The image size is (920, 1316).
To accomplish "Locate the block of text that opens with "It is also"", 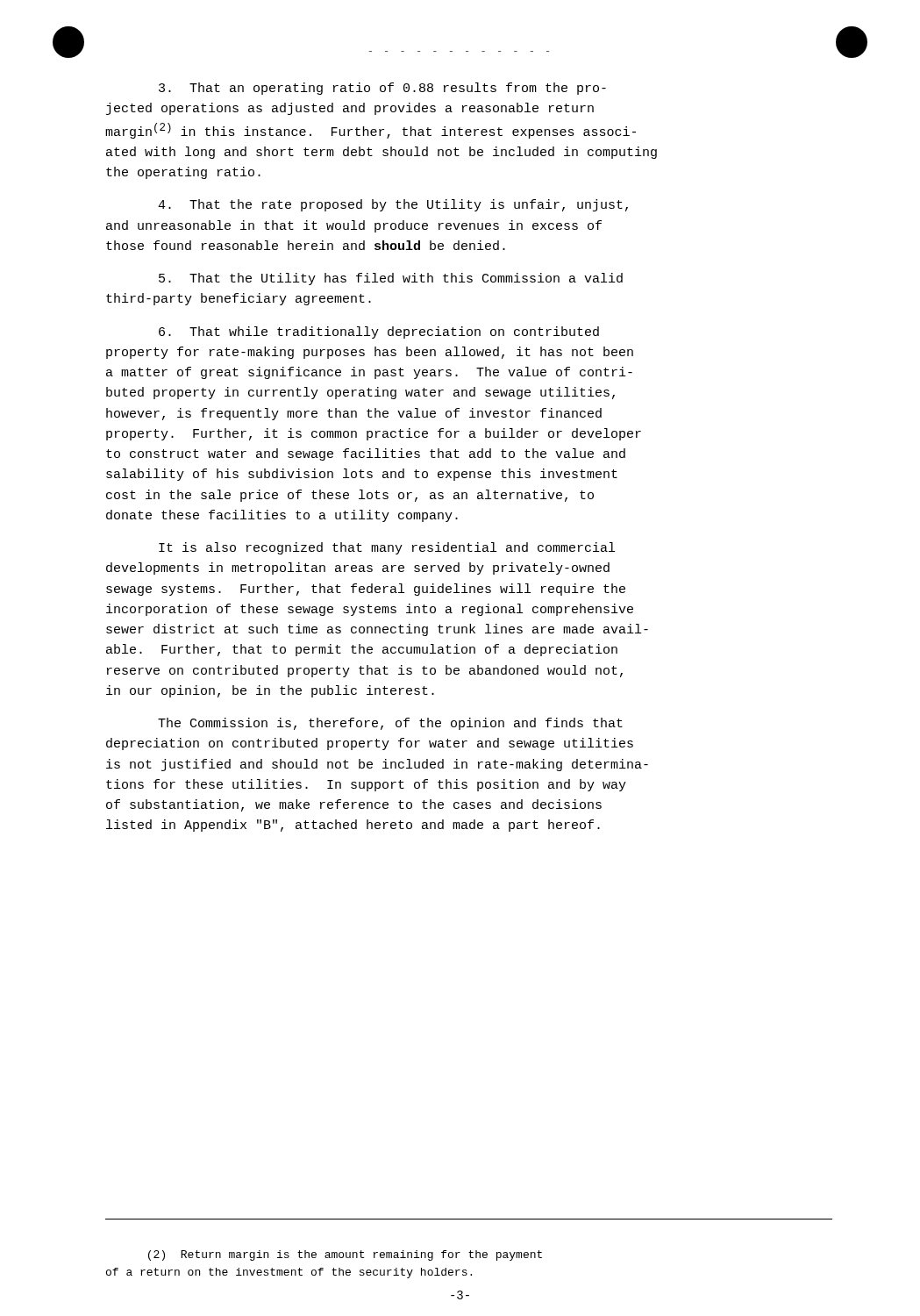I will (378, 620).
